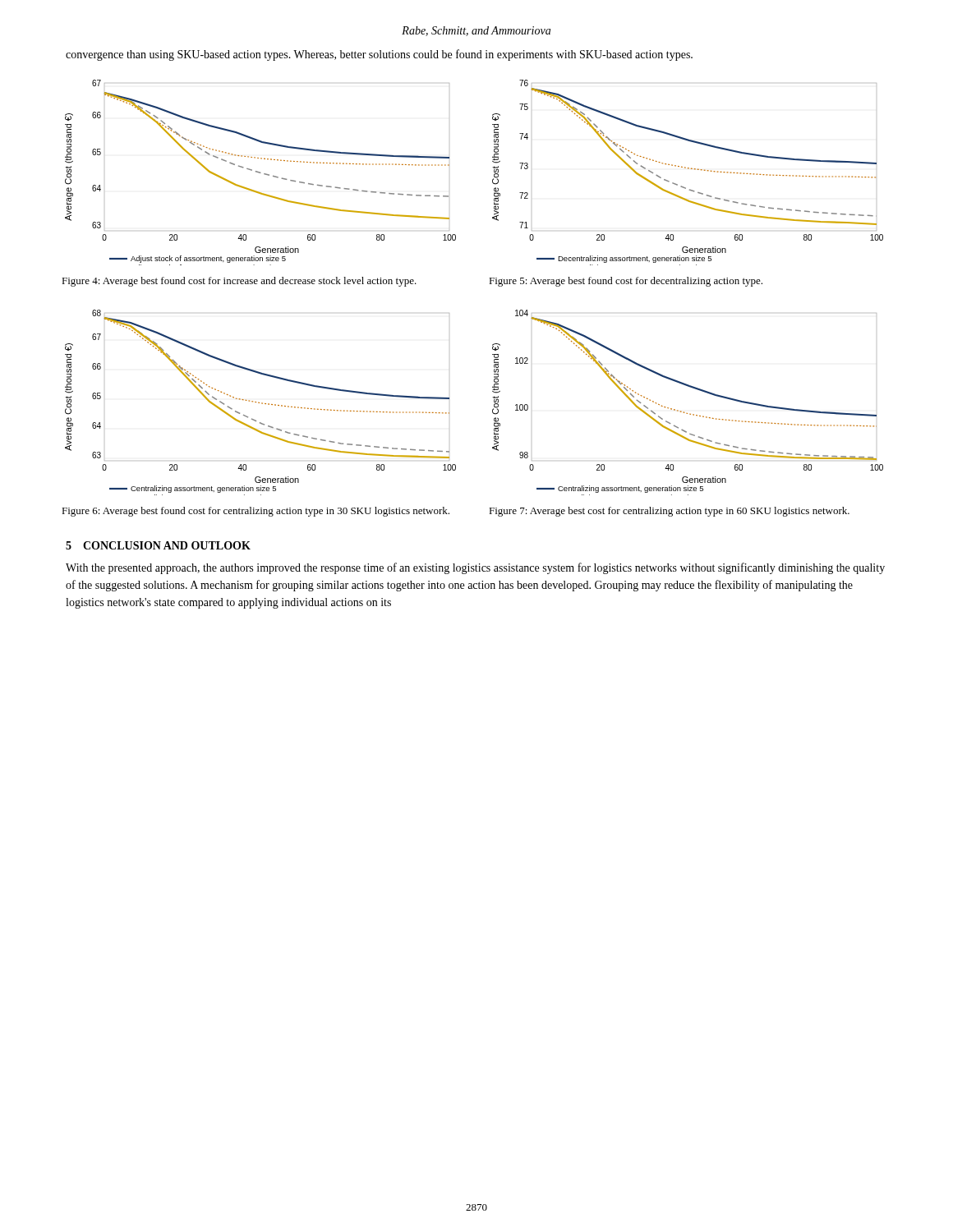Viewport: 953px width, 1232px height.
Task: Locate the text block starting "Figure 4: Average best found cost for"
Action: 239,281
